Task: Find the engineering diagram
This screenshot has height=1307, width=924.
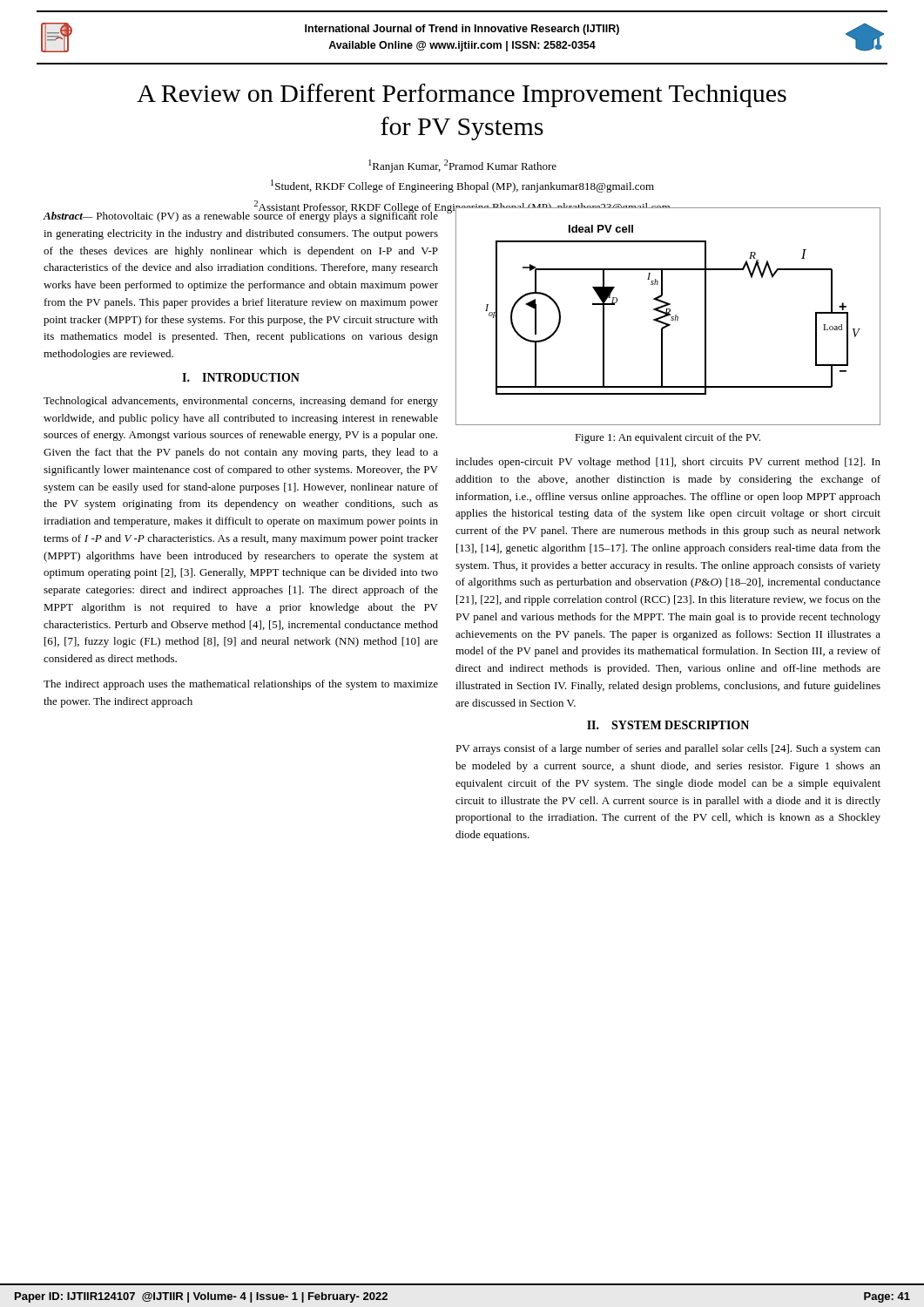Action: tap(668, 316)
